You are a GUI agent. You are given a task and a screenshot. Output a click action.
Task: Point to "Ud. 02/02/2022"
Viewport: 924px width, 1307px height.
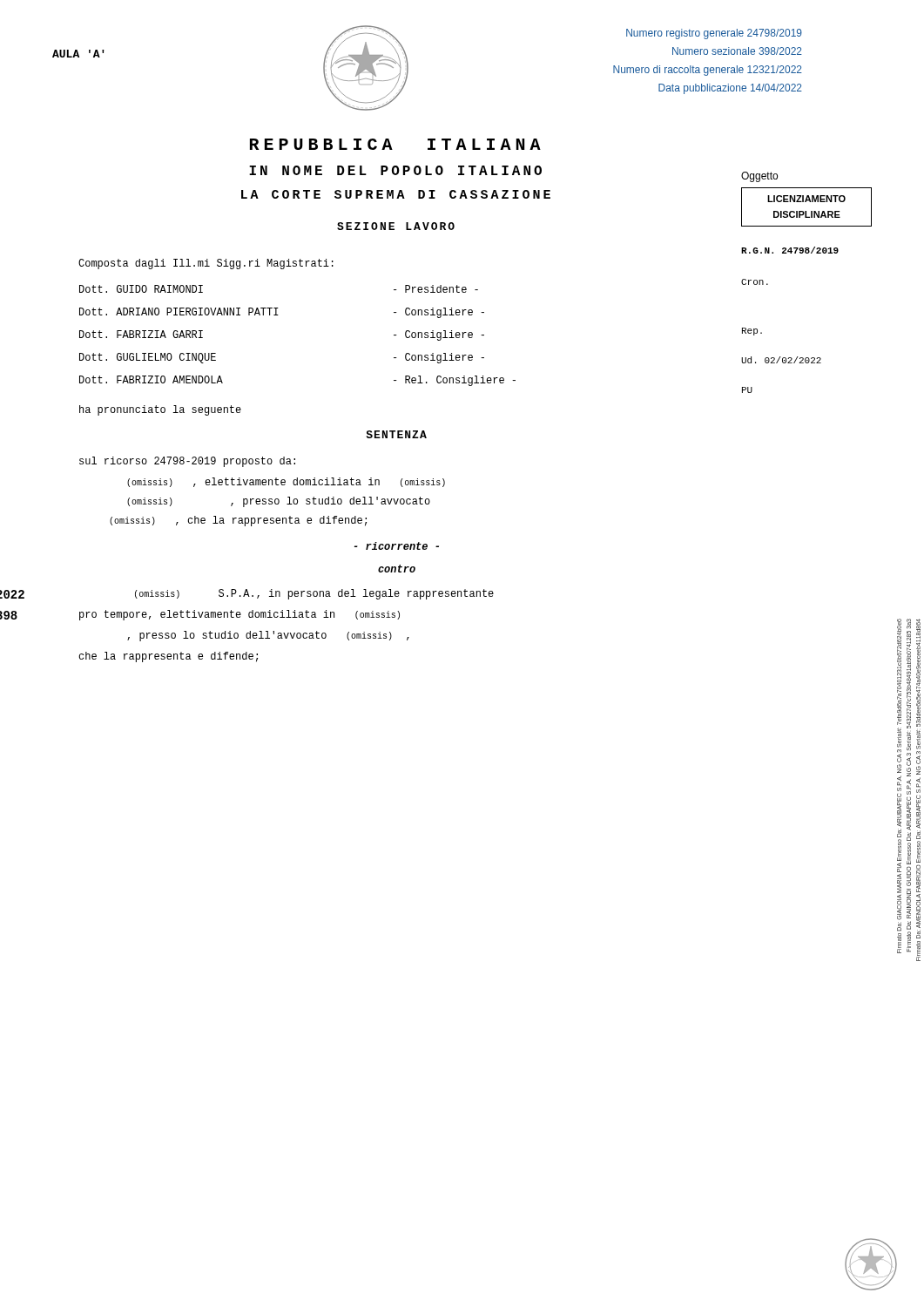[781, 361]
